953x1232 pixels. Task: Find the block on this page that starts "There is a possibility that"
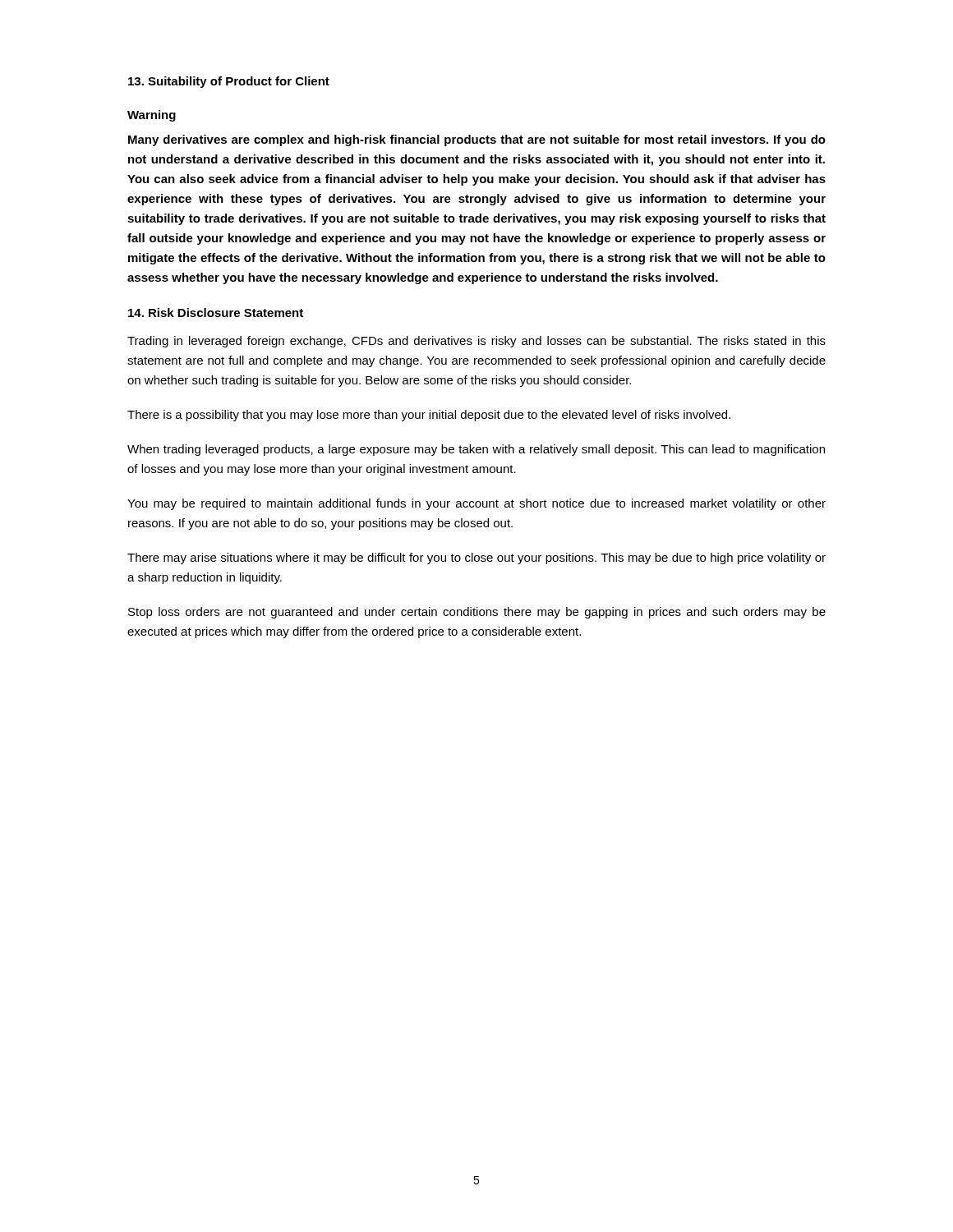point(429,414)
